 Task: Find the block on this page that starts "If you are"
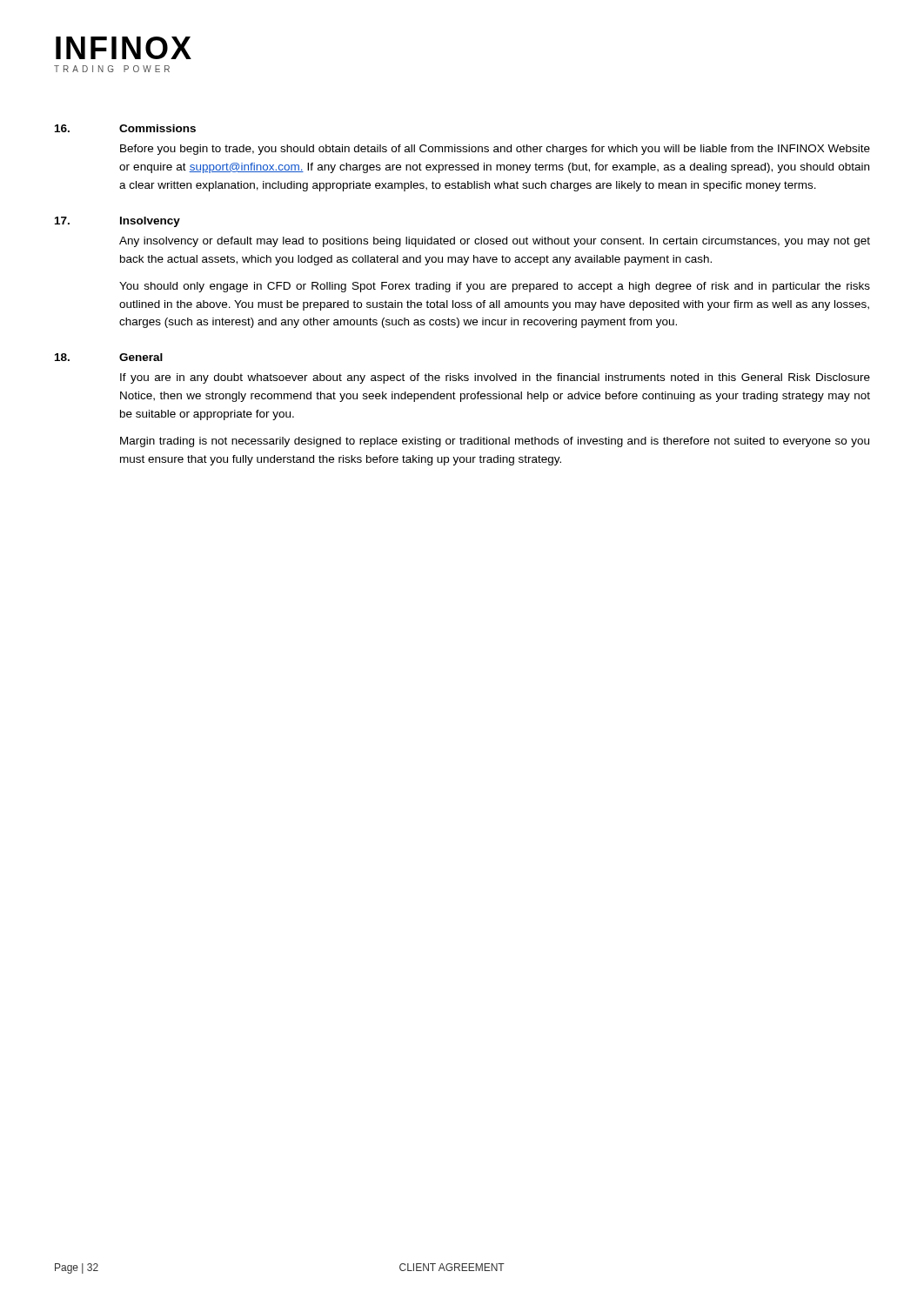[x=495, y=396]
